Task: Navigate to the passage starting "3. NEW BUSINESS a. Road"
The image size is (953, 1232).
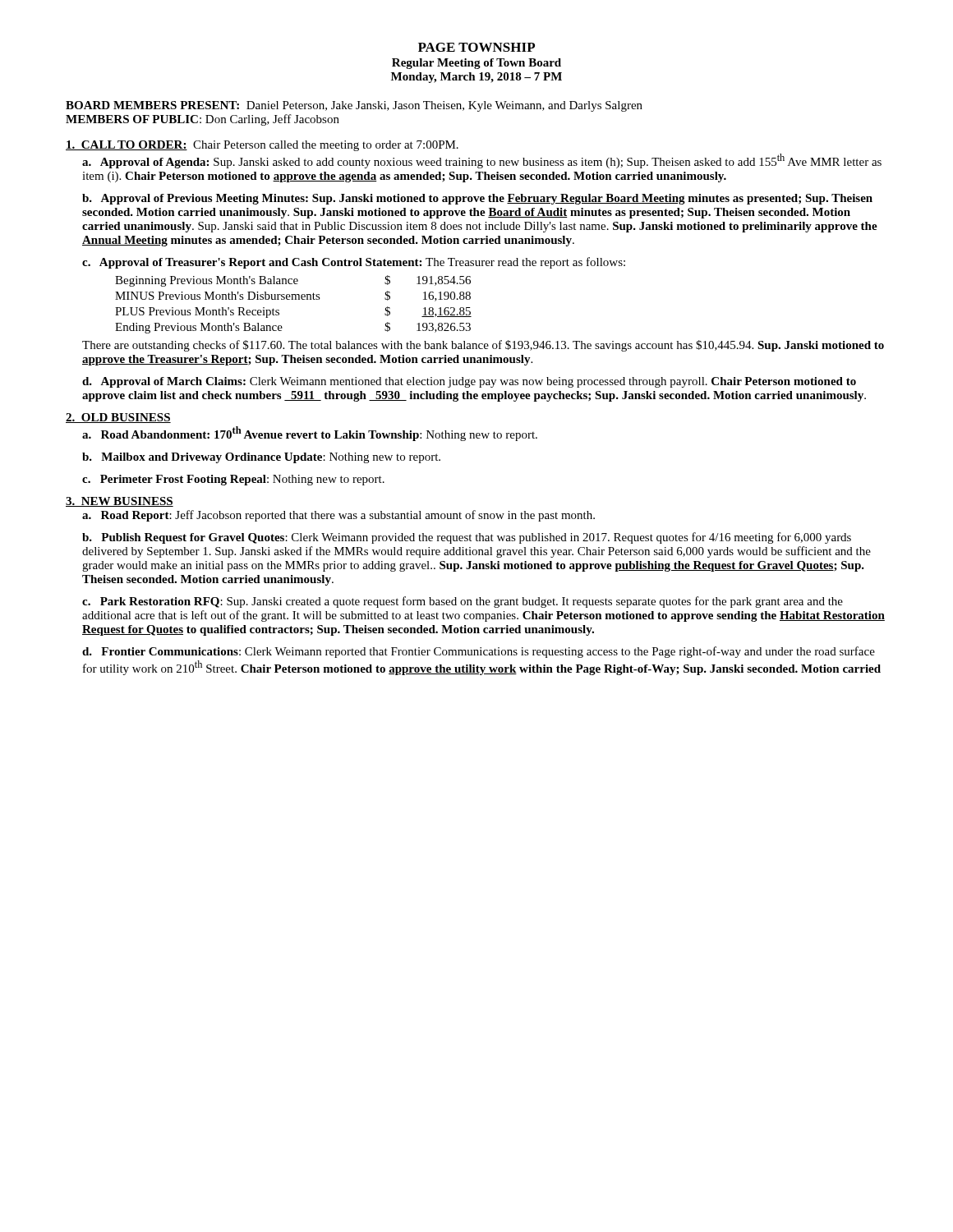Action: point(120,502)
